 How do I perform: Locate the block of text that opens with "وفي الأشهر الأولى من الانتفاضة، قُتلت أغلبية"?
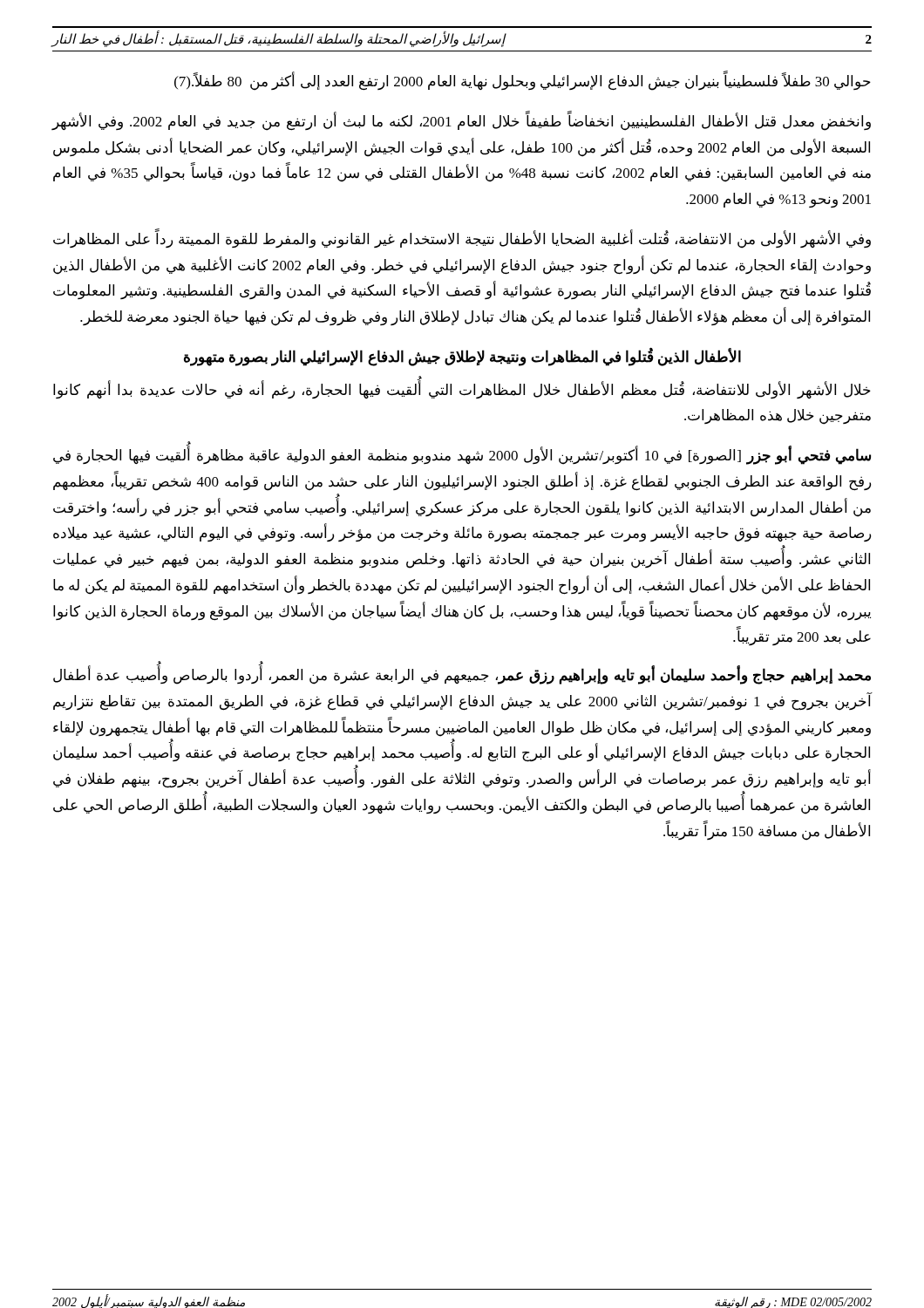(x=462, y=278)
